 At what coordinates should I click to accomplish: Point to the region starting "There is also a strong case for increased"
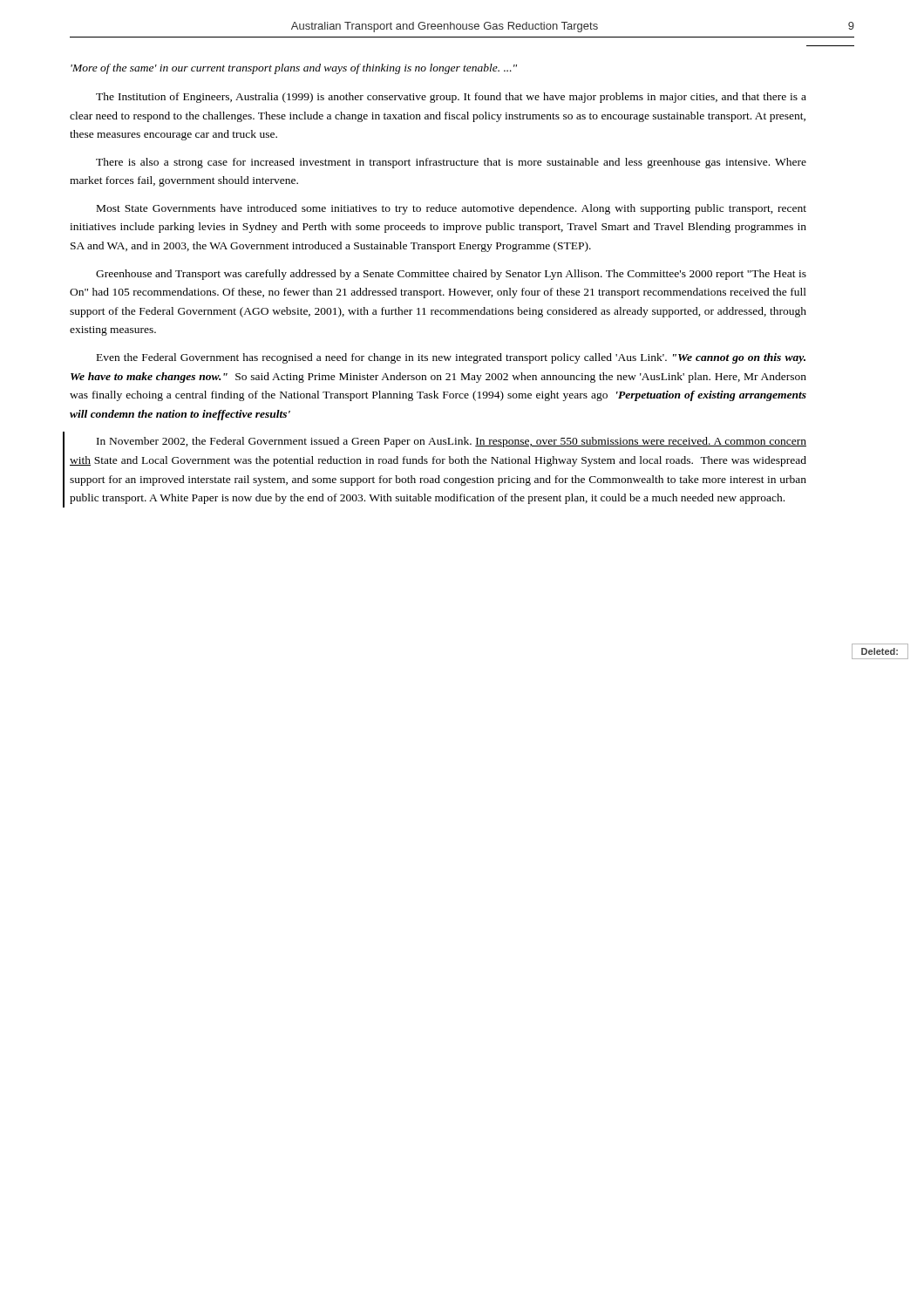click(438, 171)
